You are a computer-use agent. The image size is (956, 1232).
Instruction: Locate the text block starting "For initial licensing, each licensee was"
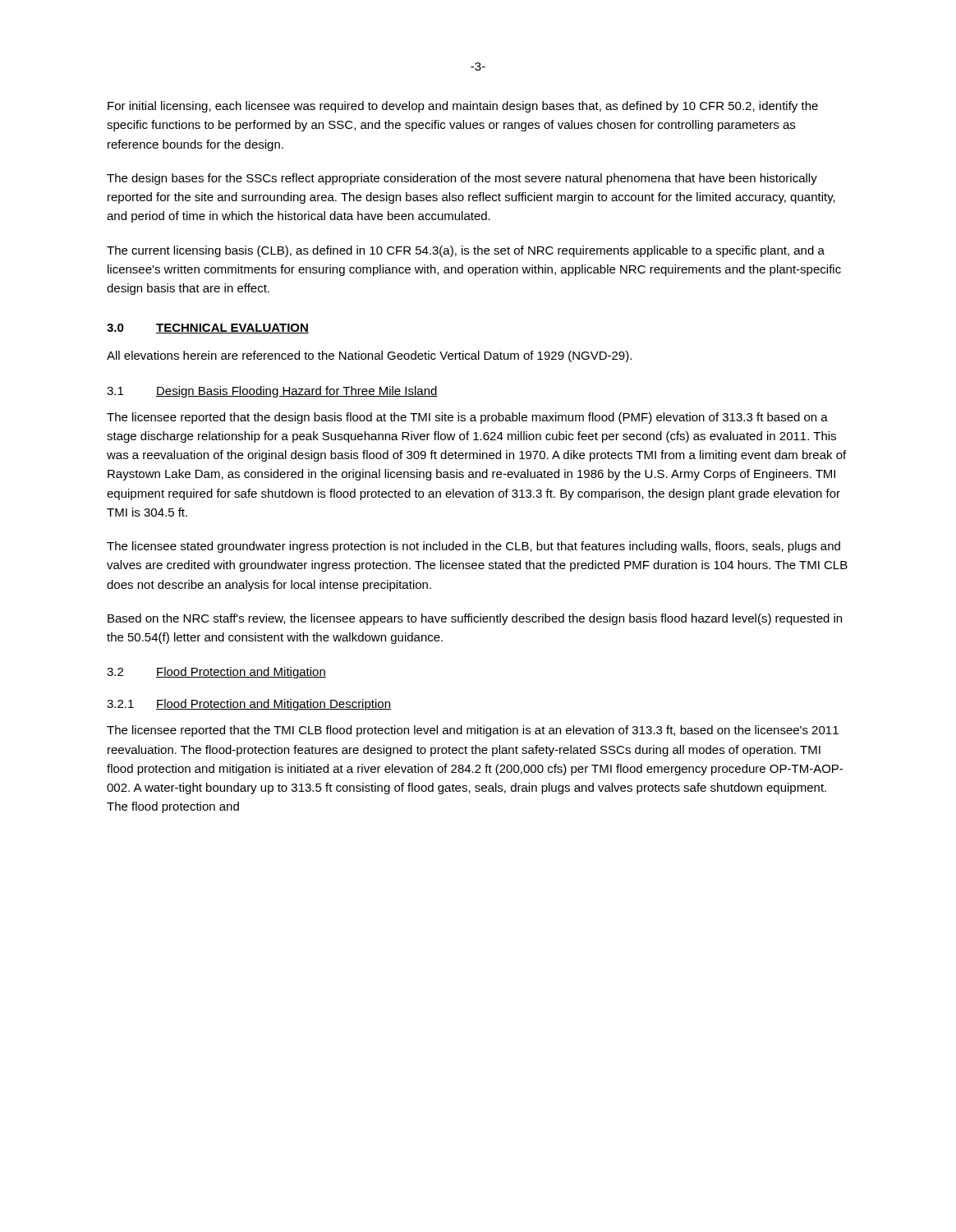tap(463, 125)
